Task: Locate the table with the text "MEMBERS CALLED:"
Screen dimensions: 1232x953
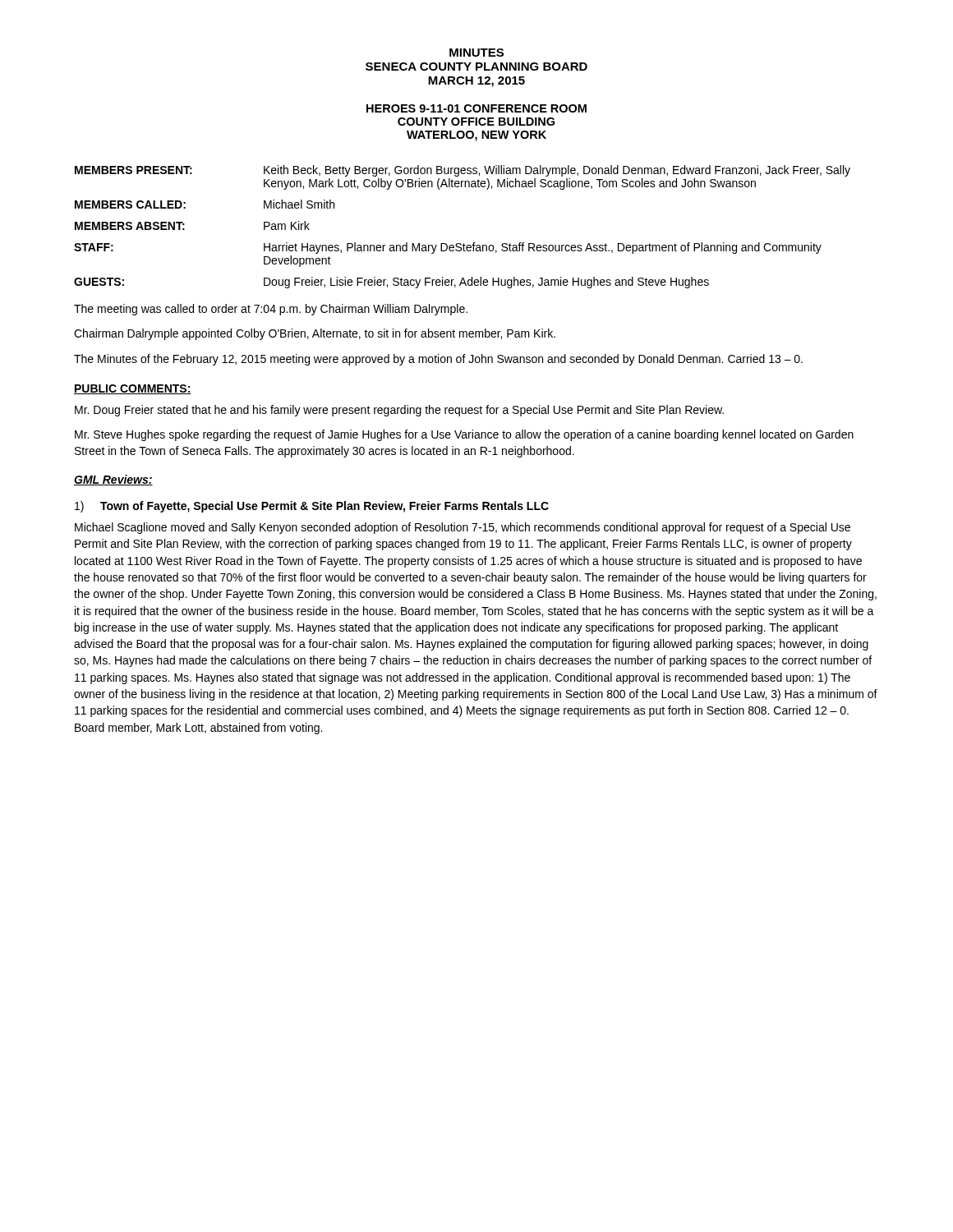Action: click(x=476, y=226)
